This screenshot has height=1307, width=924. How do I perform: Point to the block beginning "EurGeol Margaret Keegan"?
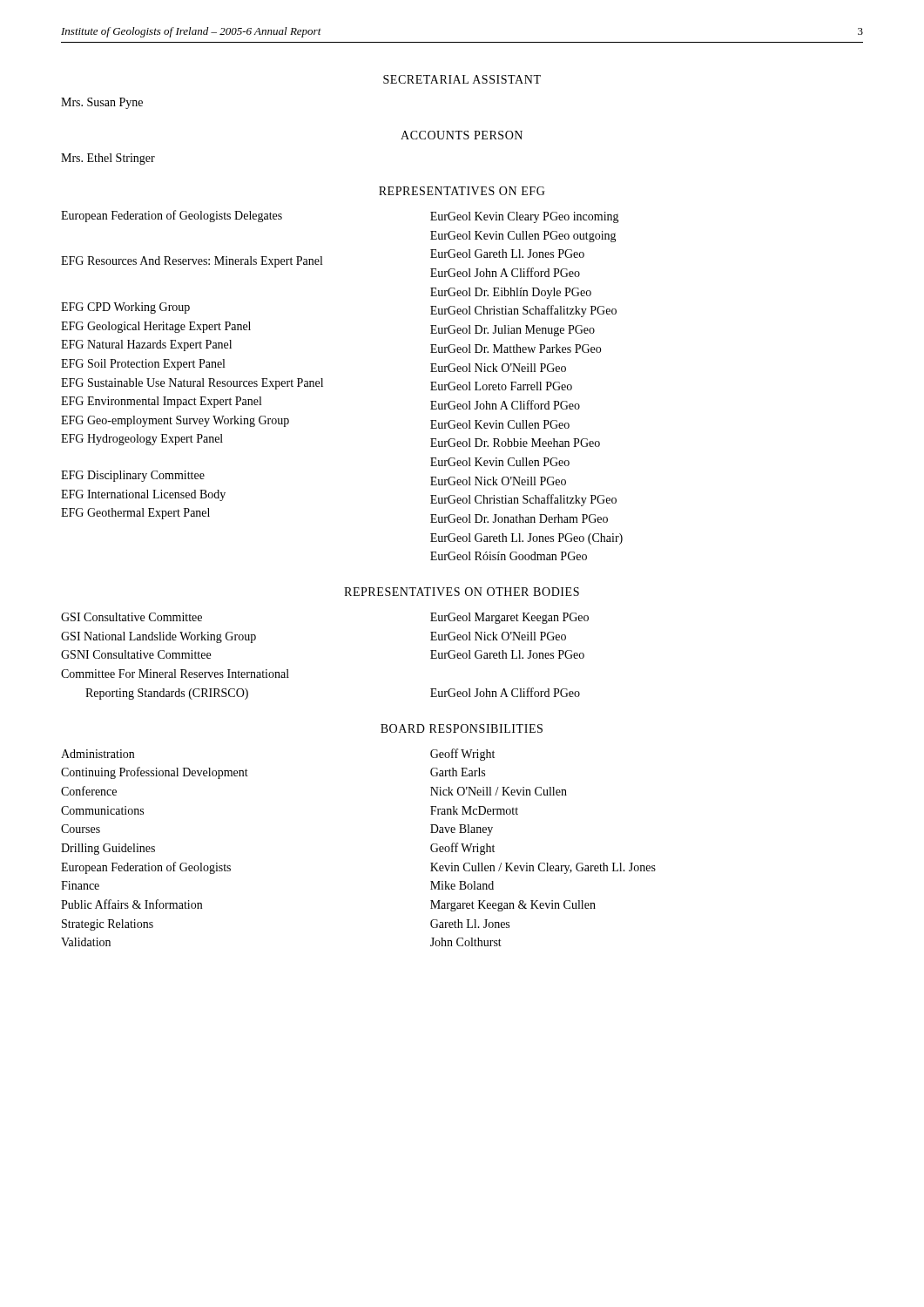(509, 618)
